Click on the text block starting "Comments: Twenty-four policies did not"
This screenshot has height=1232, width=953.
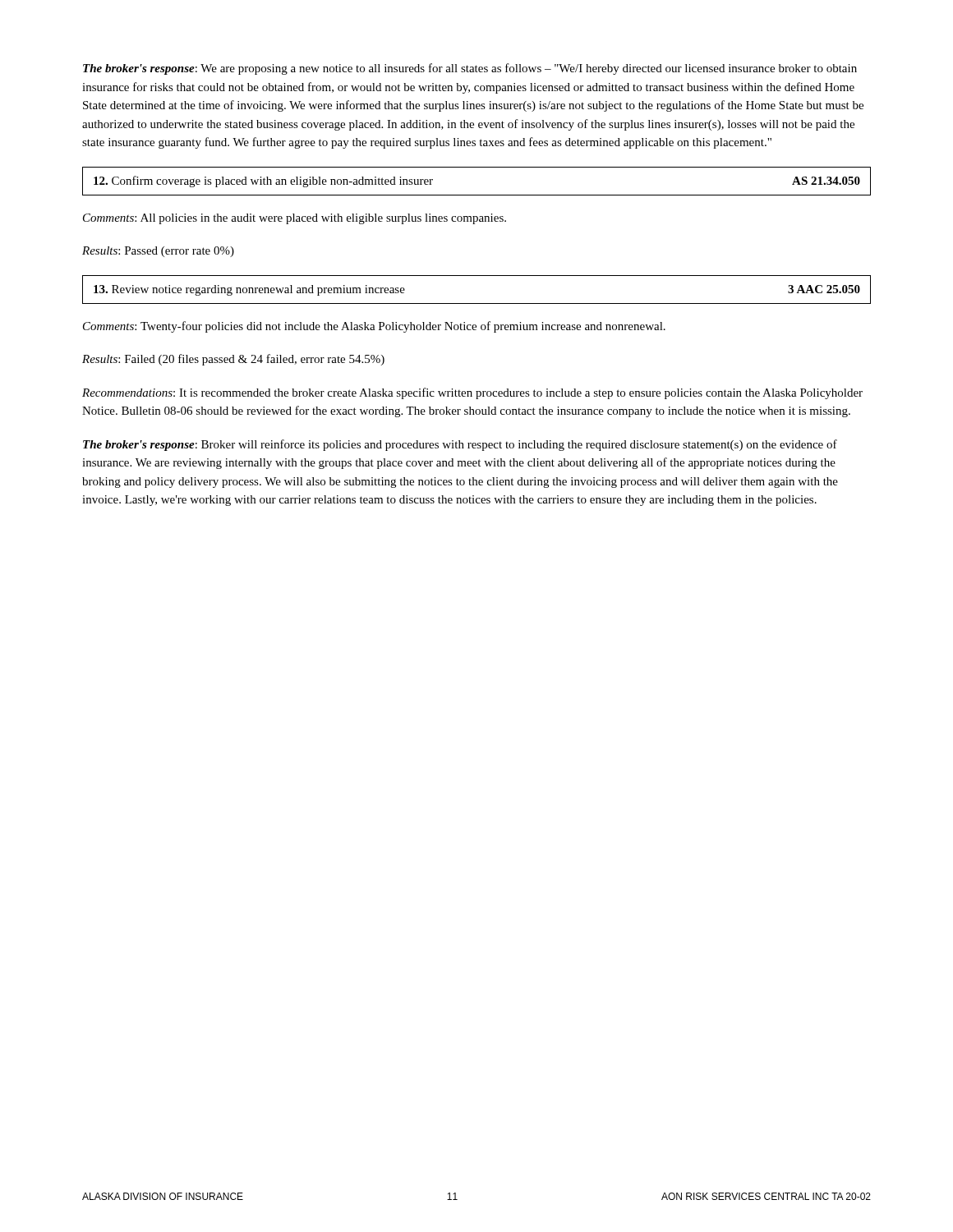click(x=374, y=326)
